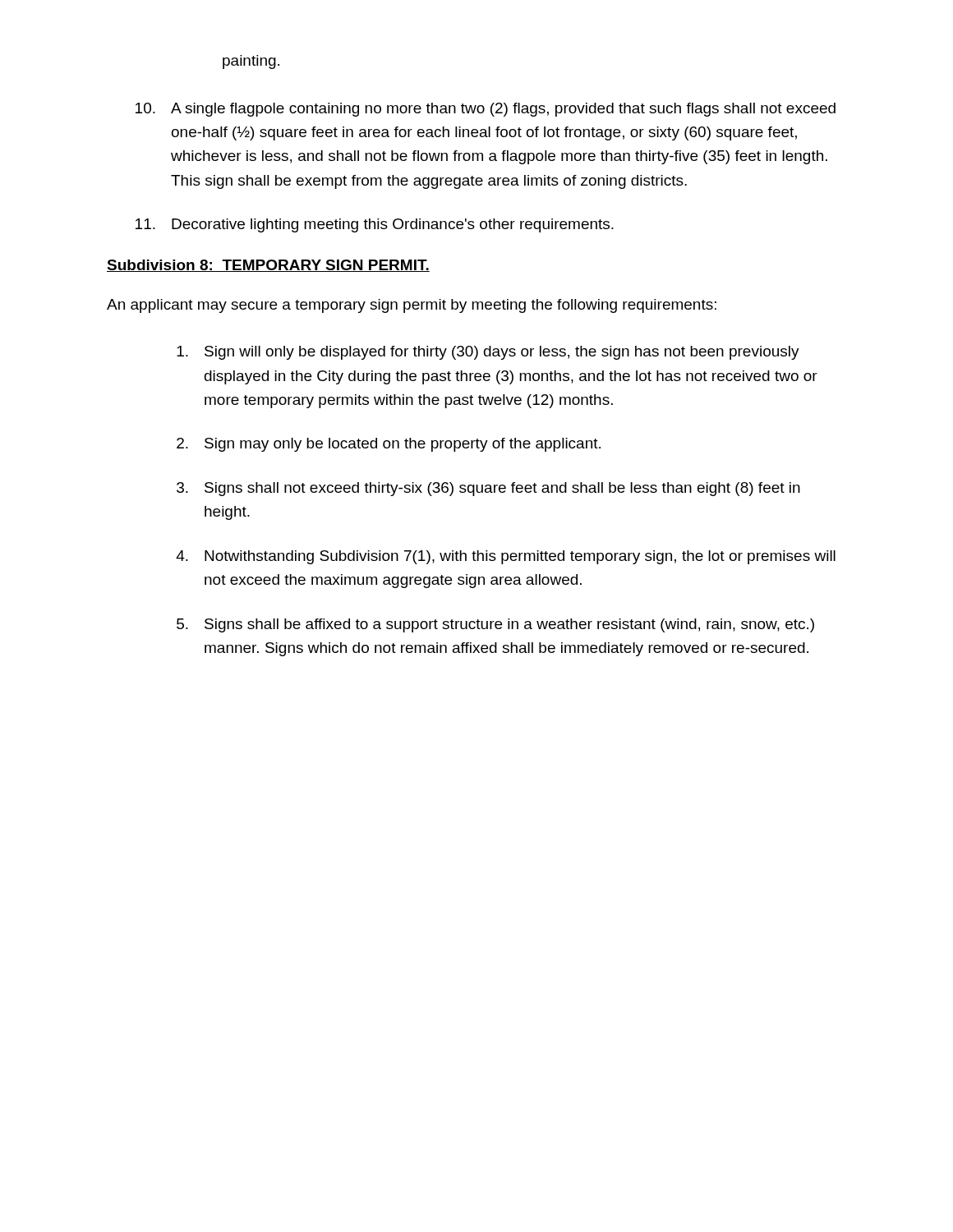This screenshot has width=953, height=1232.
Task: Find the list item that says "3. Signs shall not exceed"
Action: (501, 500)
